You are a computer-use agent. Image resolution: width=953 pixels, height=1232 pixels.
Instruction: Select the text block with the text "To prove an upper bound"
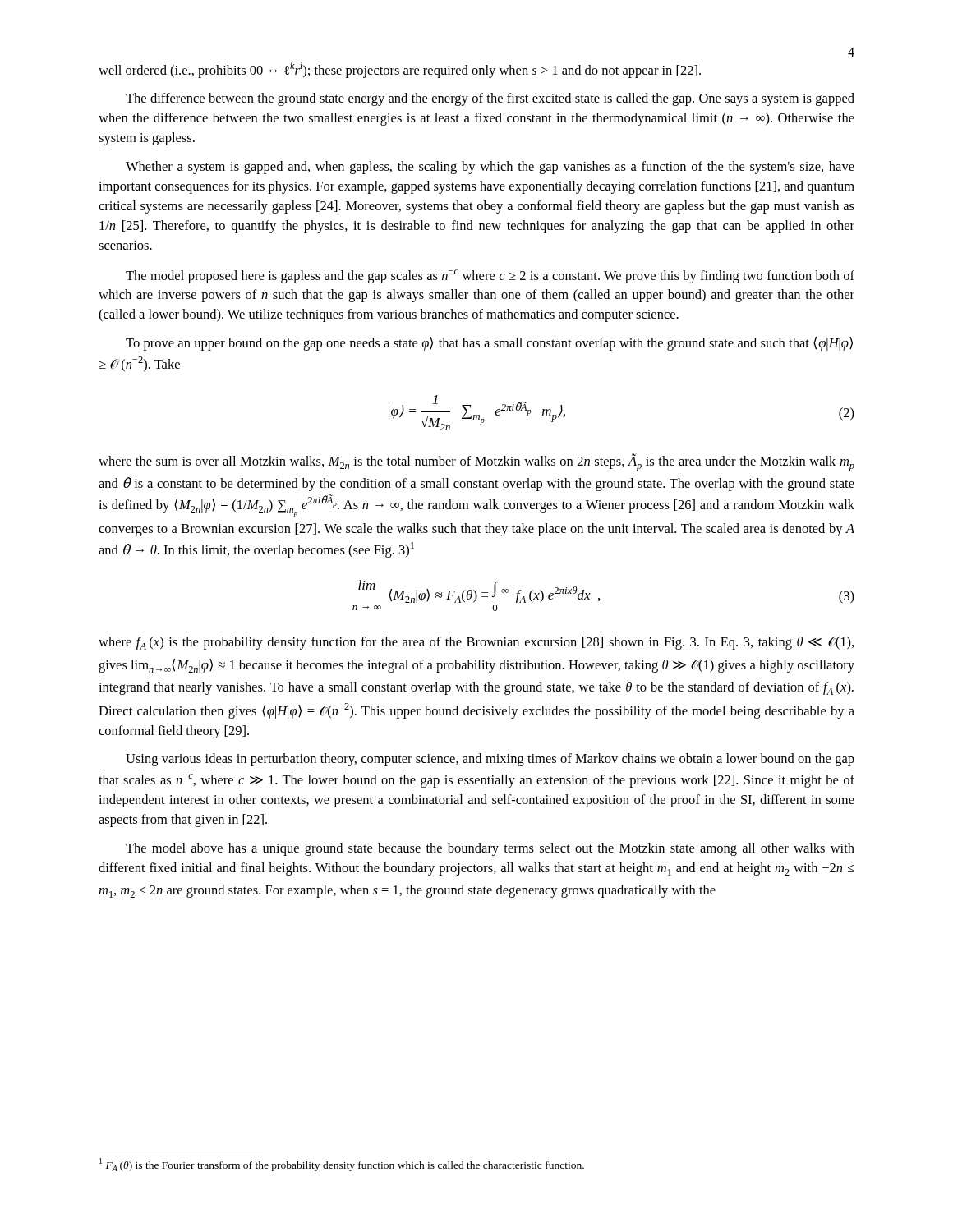coord(476,354)
